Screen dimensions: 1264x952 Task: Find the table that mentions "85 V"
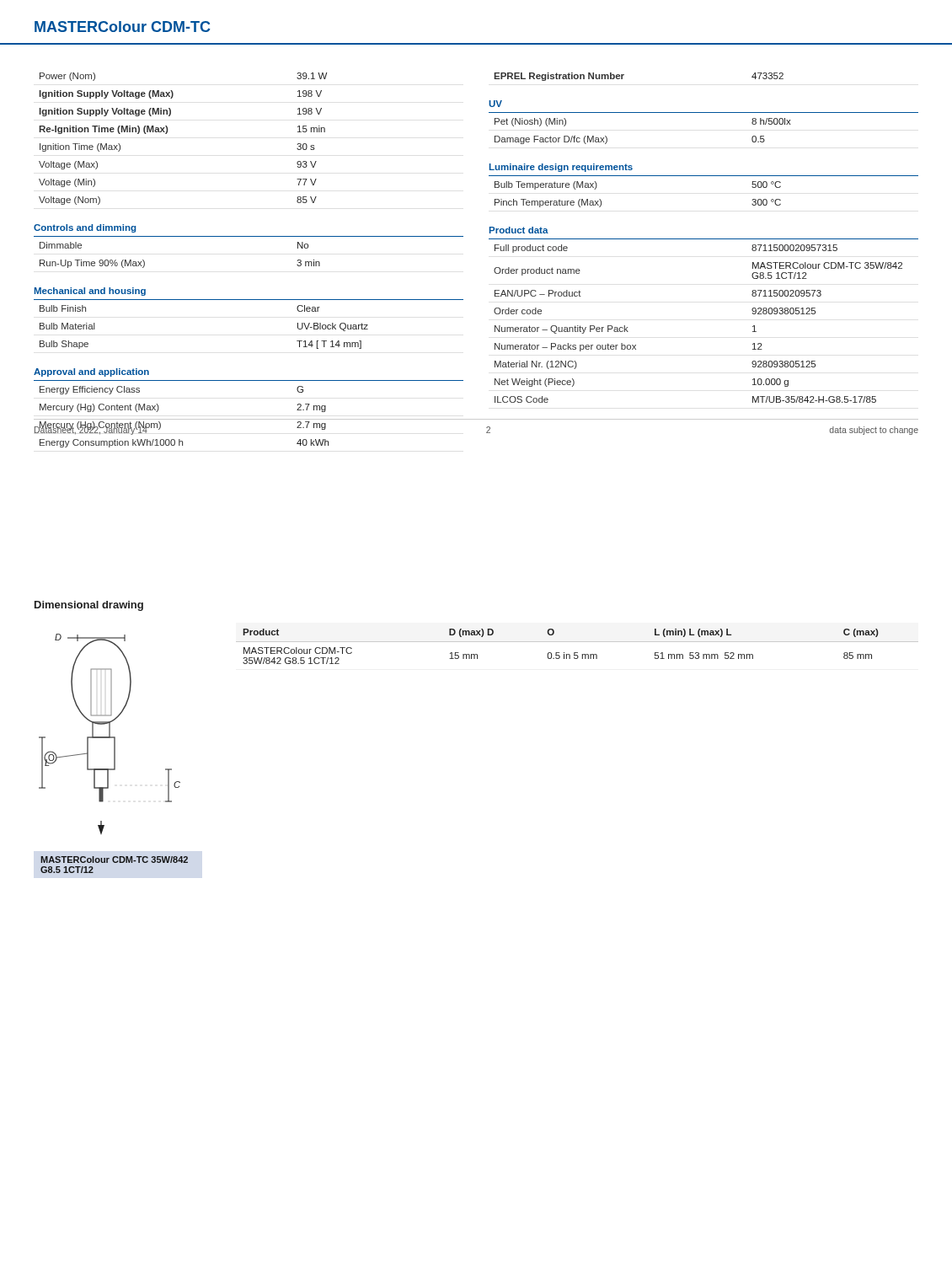(x=249, y=138)
